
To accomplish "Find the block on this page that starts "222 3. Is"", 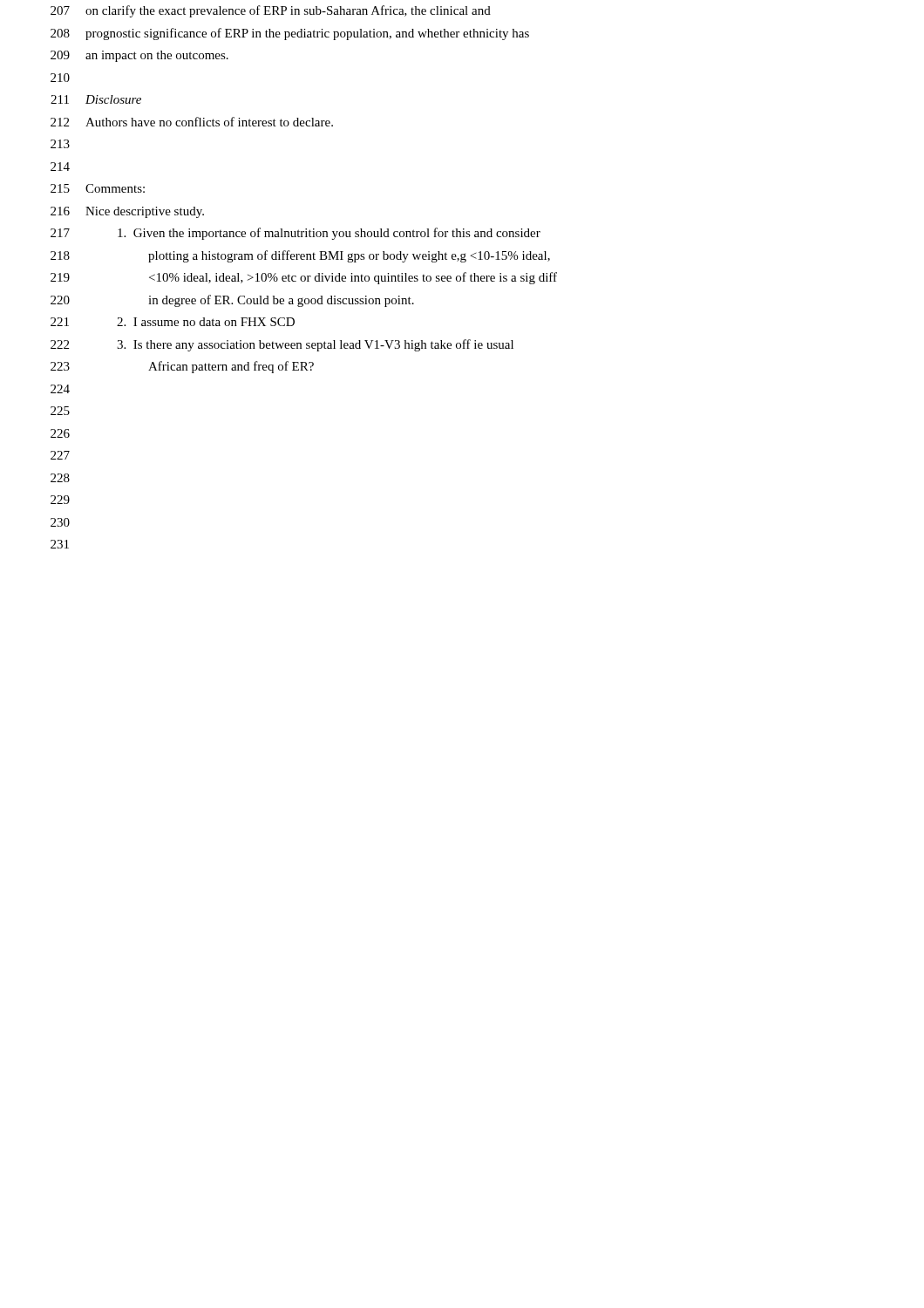I will click(462, 345).
